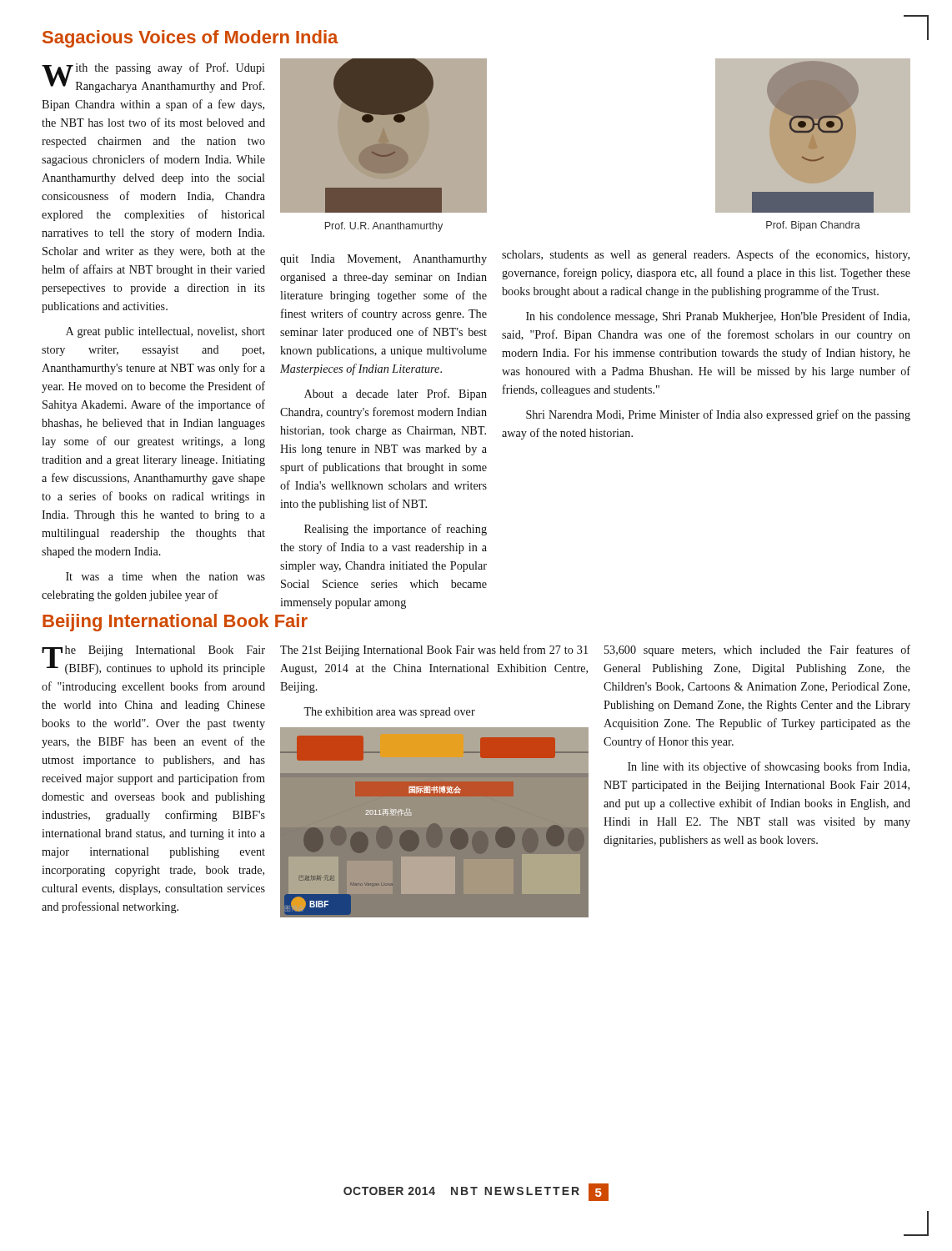
Task: Click on the text block containing "The Beijing International Book Fair (BIBF),"
Action: [x=153, y=778]
